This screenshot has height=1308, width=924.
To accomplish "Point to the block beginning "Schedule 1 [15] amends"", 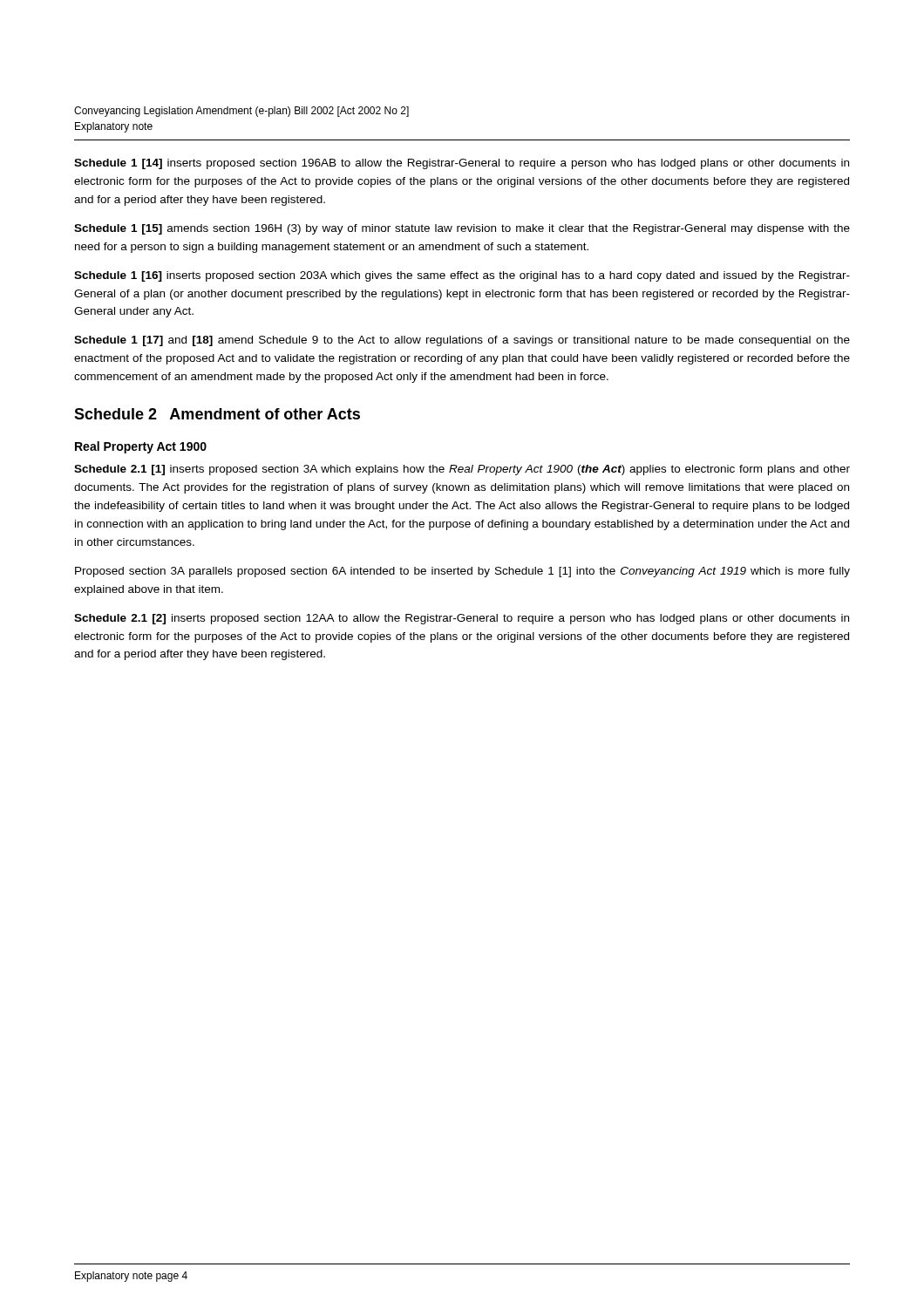I will click(462, 237).
